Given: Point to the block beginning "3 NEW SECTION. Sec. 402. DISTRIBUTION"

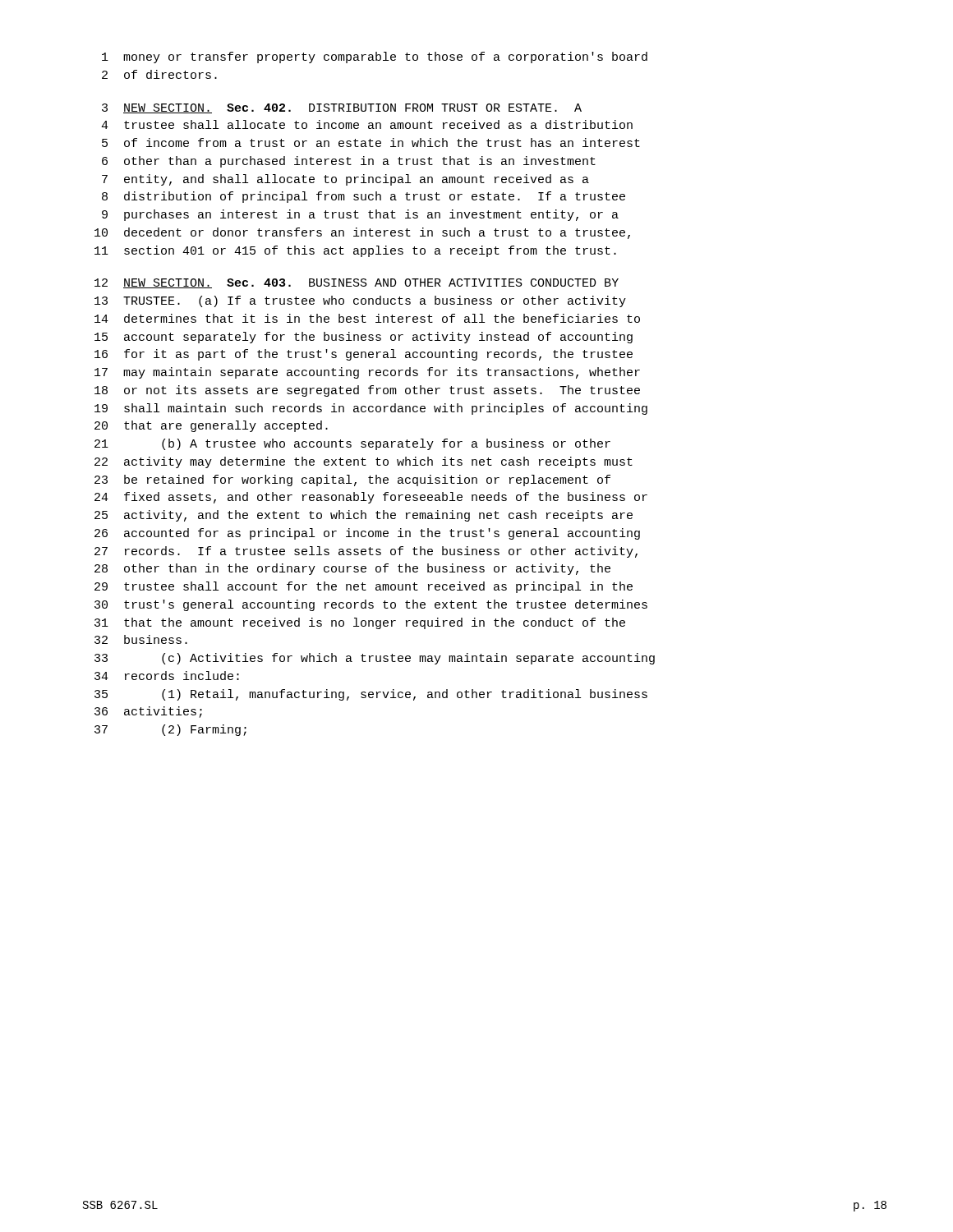Looking at the screenshot, I should tap(485, 180).
